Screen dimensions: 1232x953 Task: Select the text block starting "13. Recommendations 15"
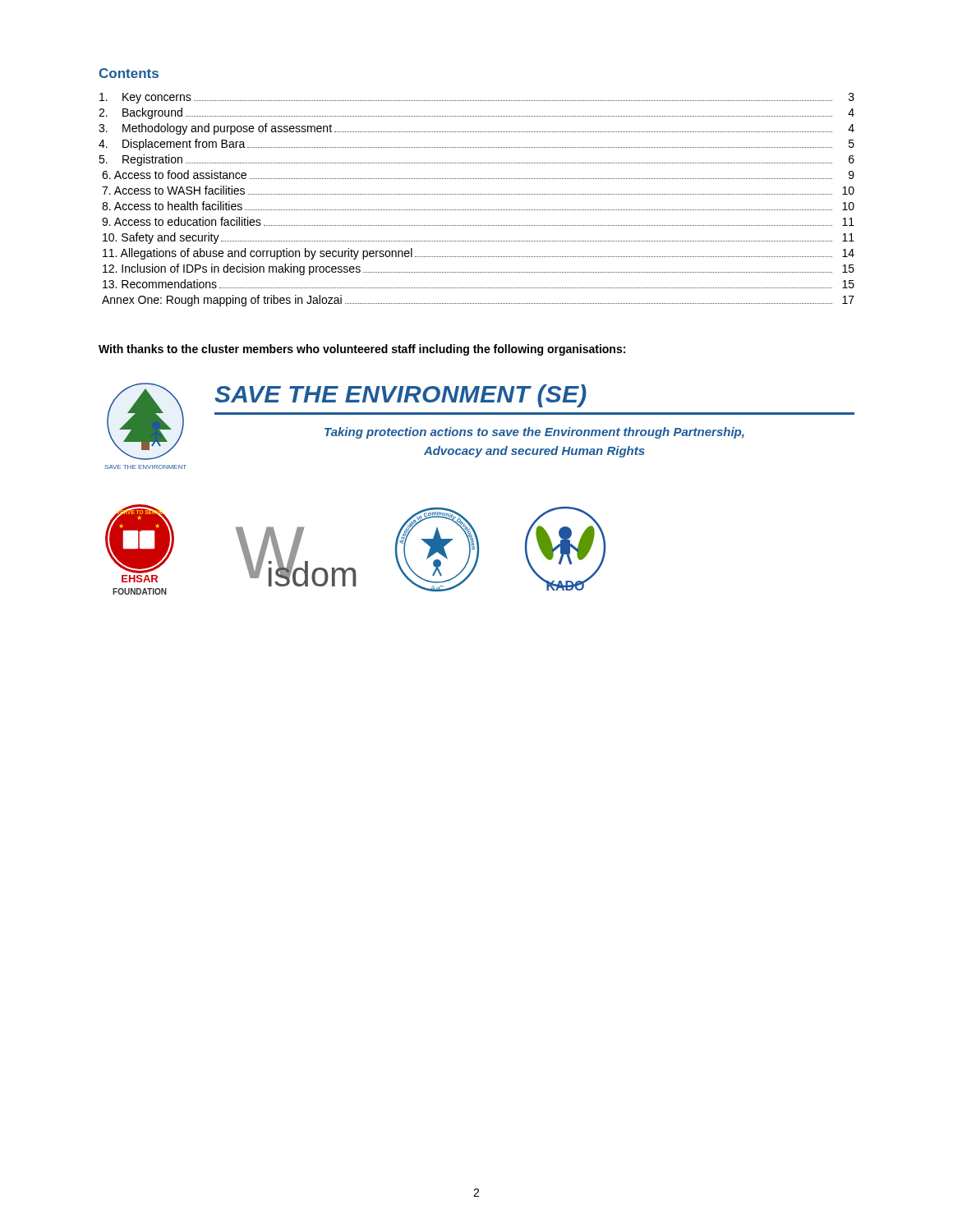tap(478, 284)
